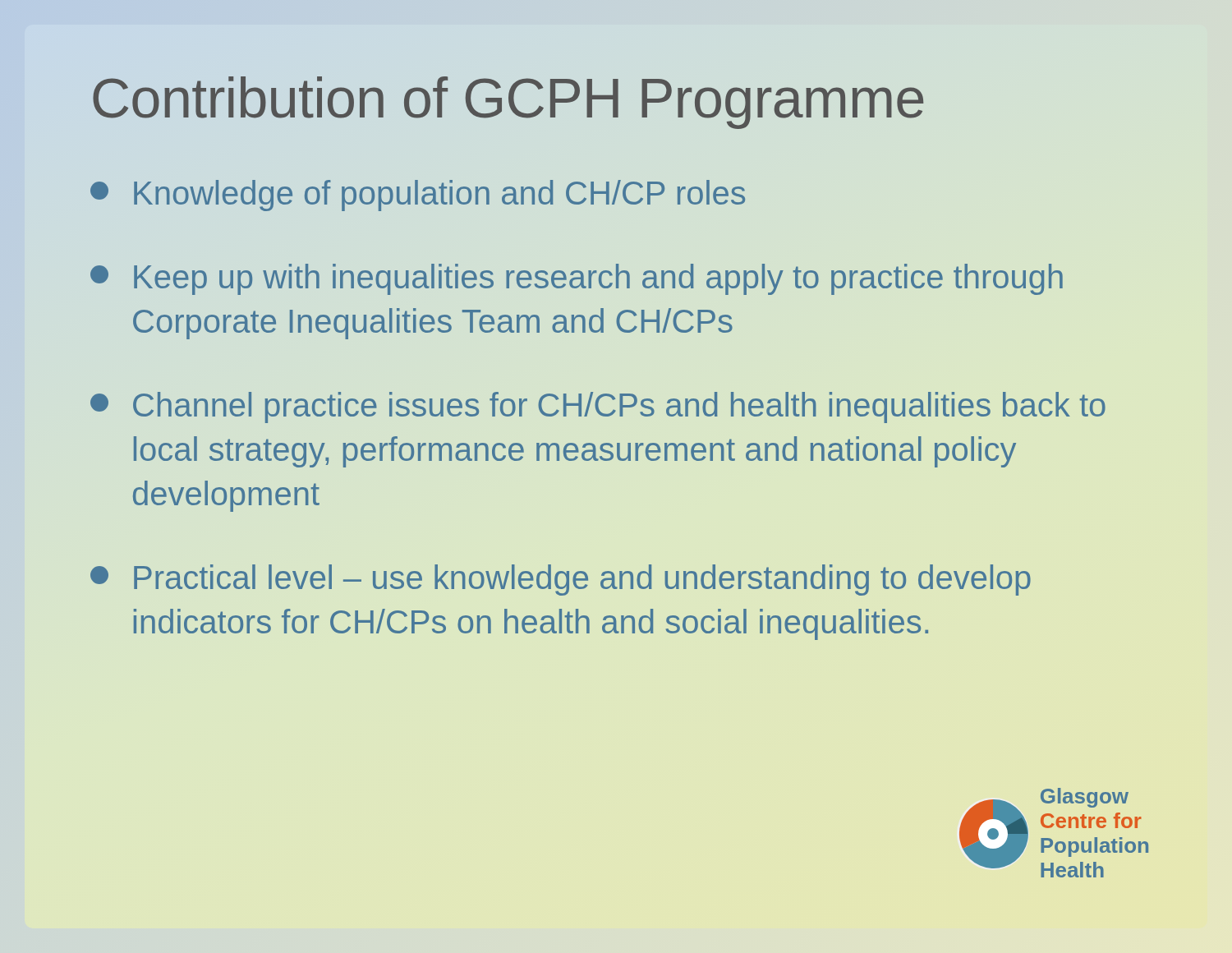
Task: Find the block on this page that starts "Keep up with inequalities research and"
Action: click(x=616, y=299)
